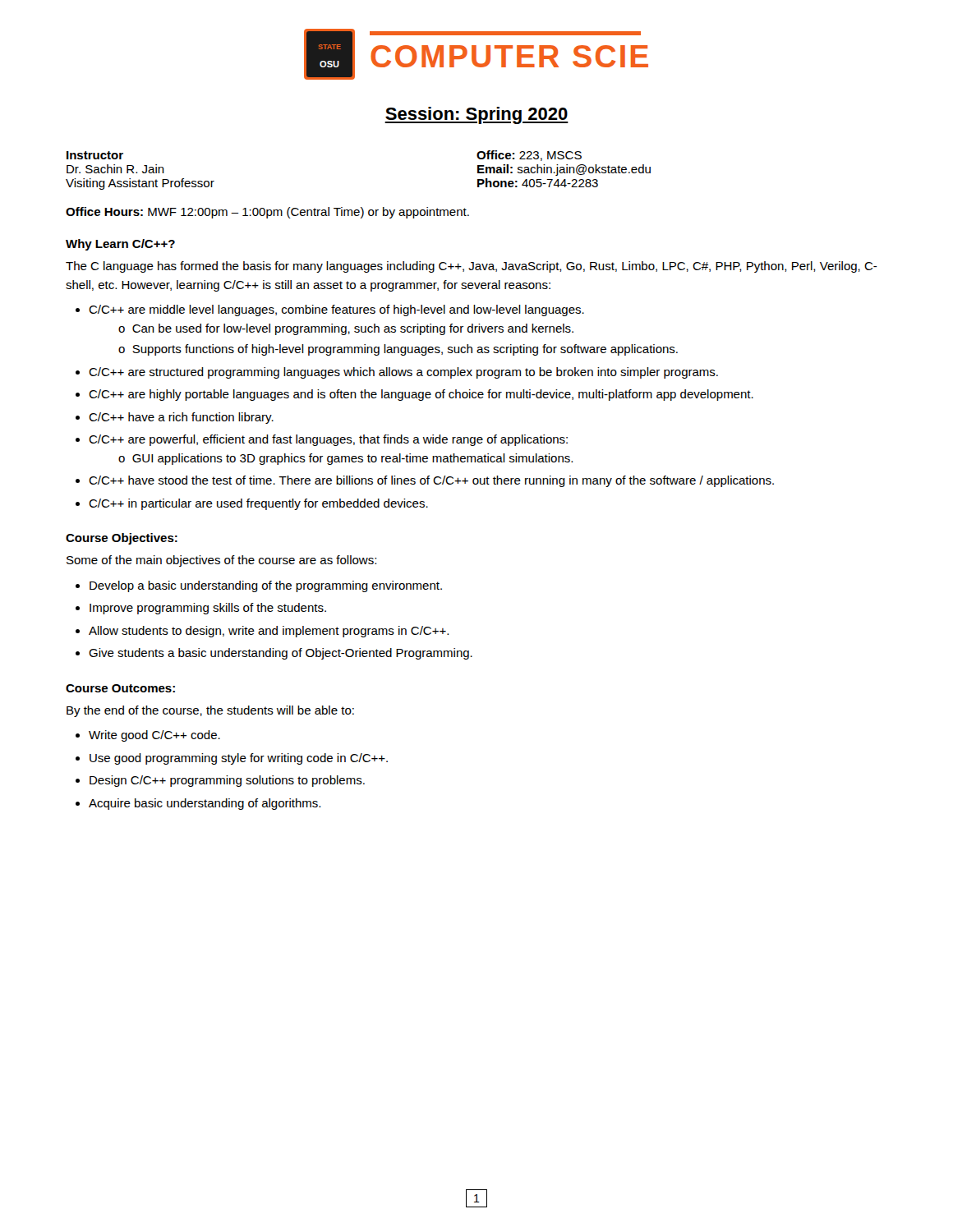953x1232 pixels.
Task: Find the section header that says "Course Objectives:"
Action: point(122,538)
